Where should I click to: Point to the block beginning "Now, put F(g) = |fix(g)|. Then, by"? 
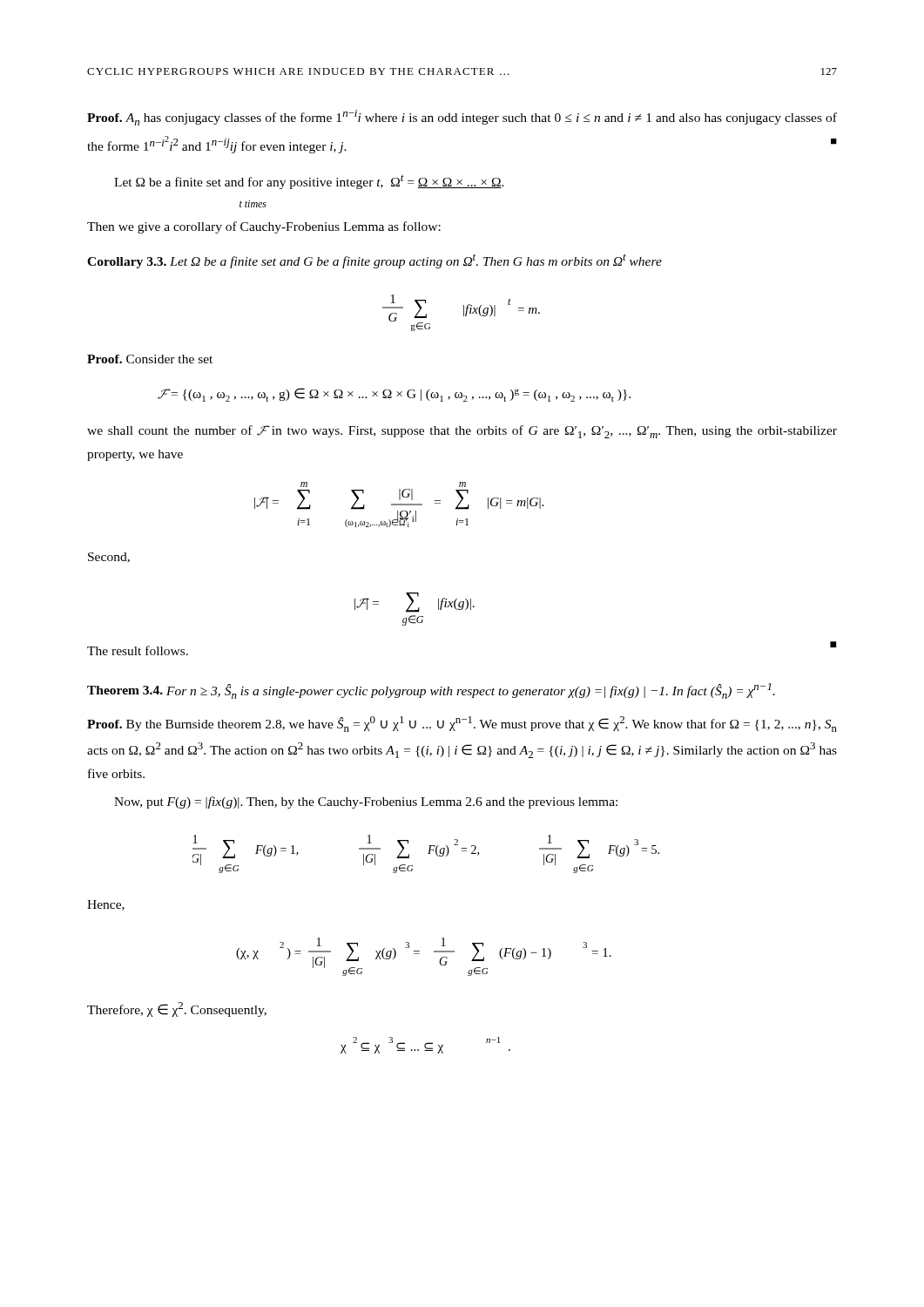pos(462,802)
